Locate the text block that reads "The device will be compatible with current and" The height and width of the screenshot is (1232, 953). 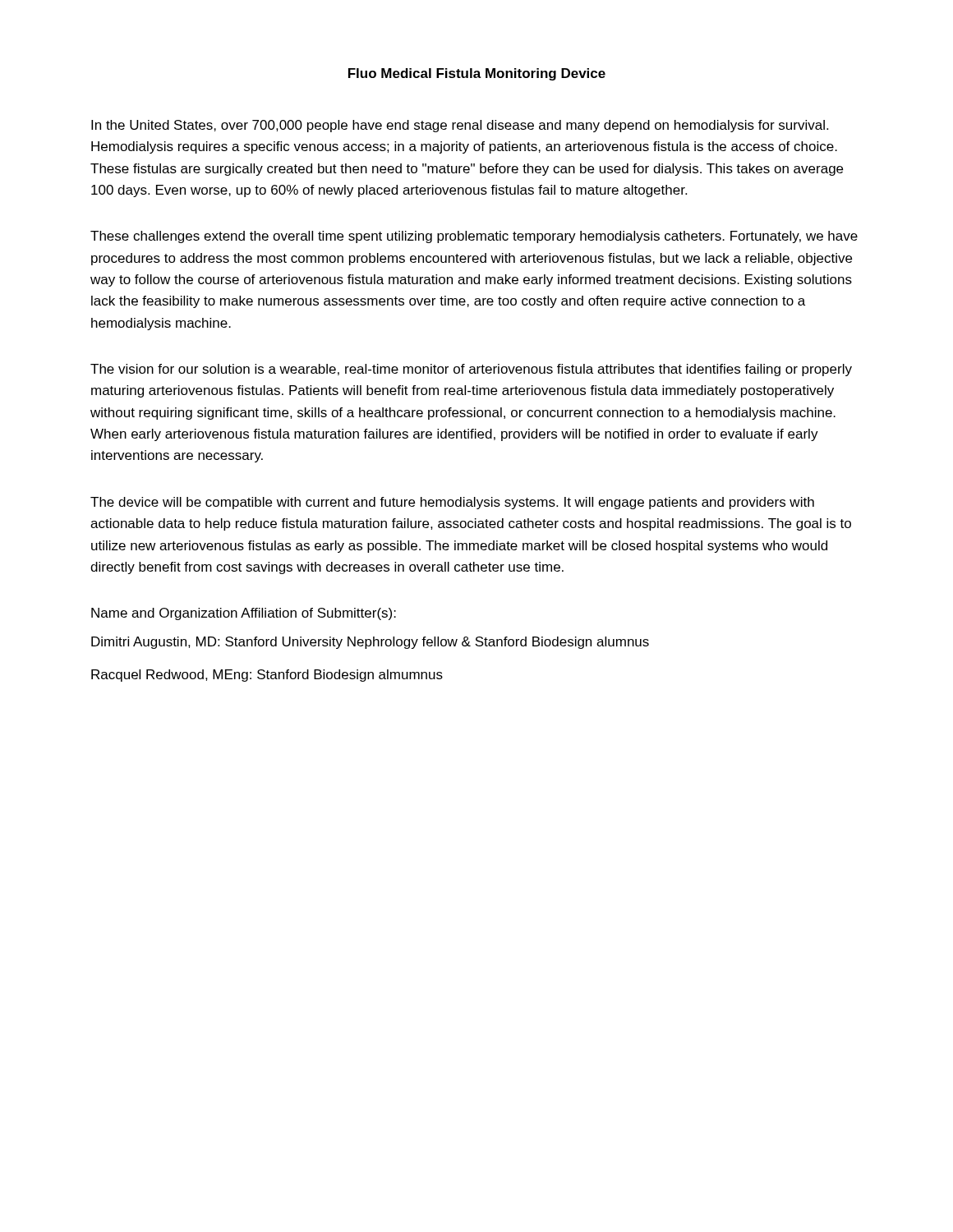click(x=471, y=535)
